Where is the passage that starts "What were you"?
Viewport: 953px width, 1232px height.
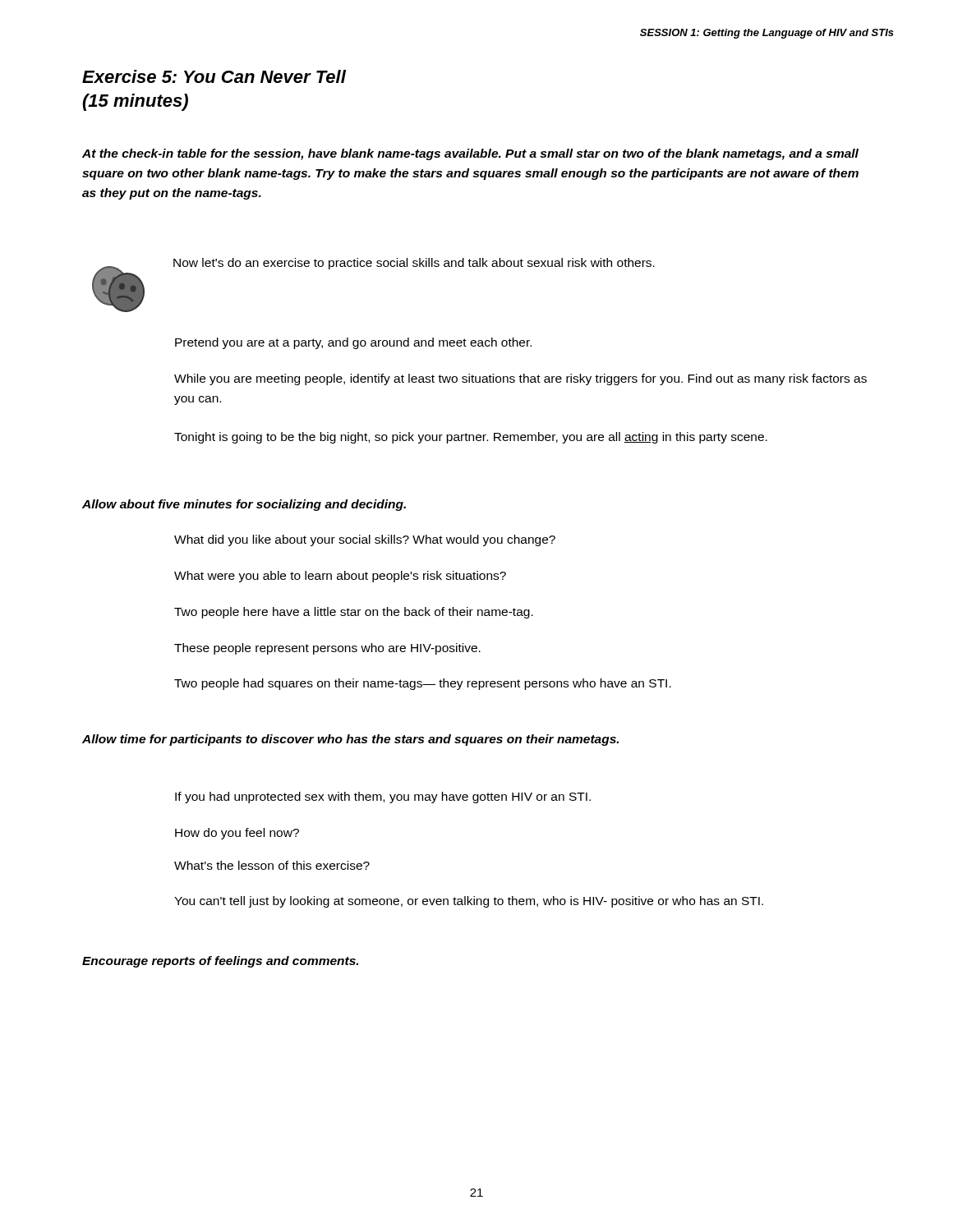tap(340, 575)
